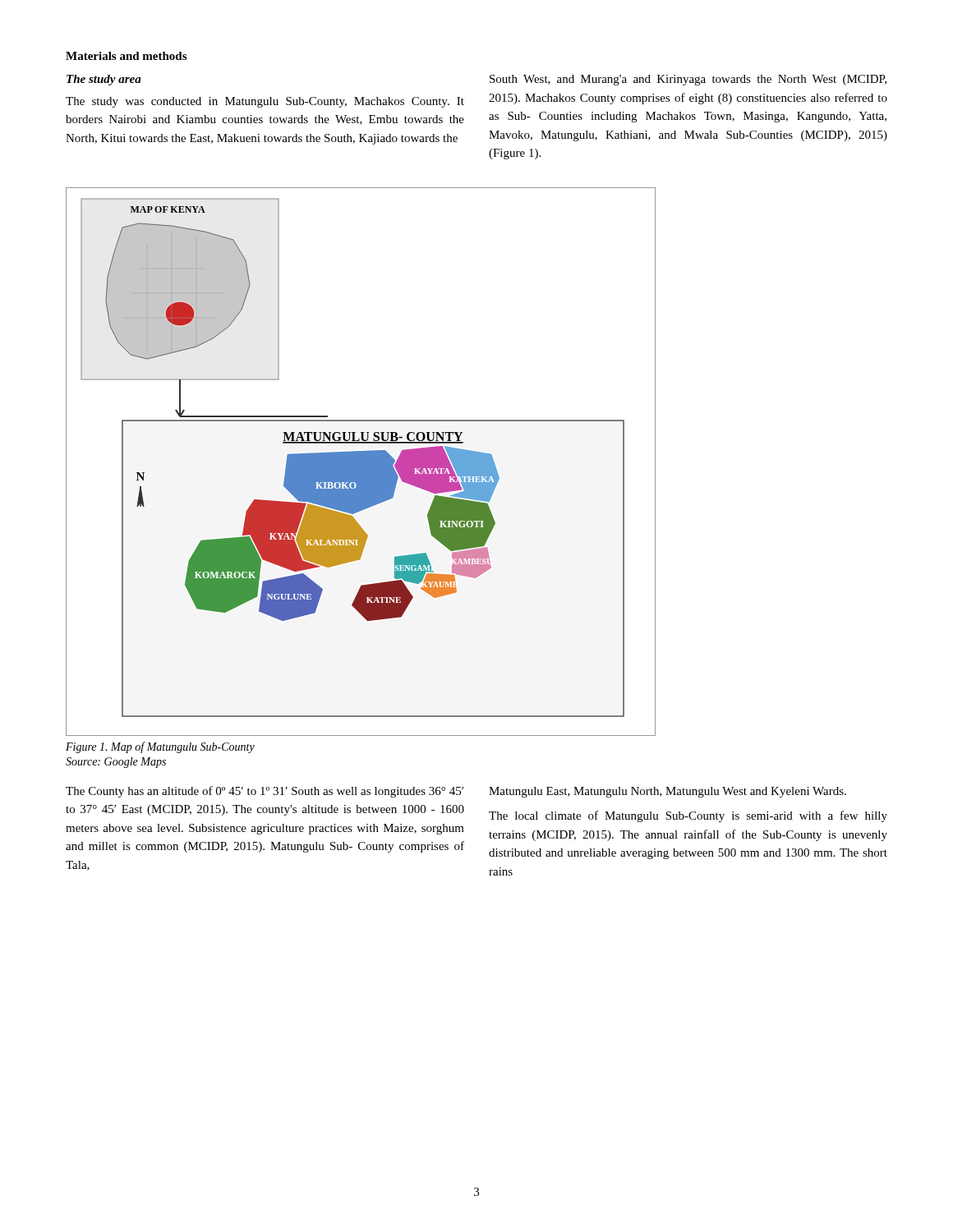953x1232 pixels.
Task: Select the caption with the text "Source: Google Maps"
Action: click(116, 761)
